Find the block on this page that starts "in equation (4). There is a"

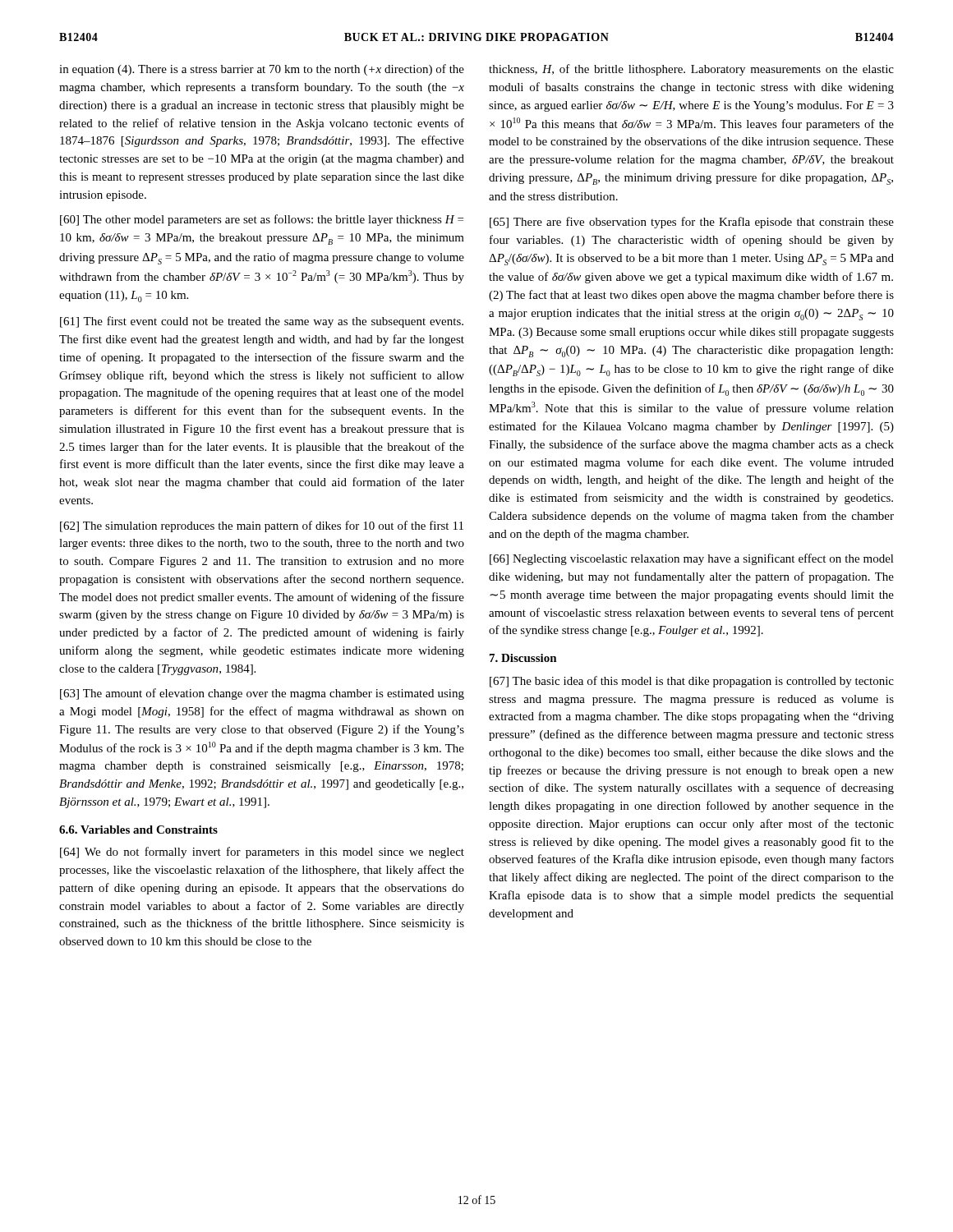pos(262,132)
